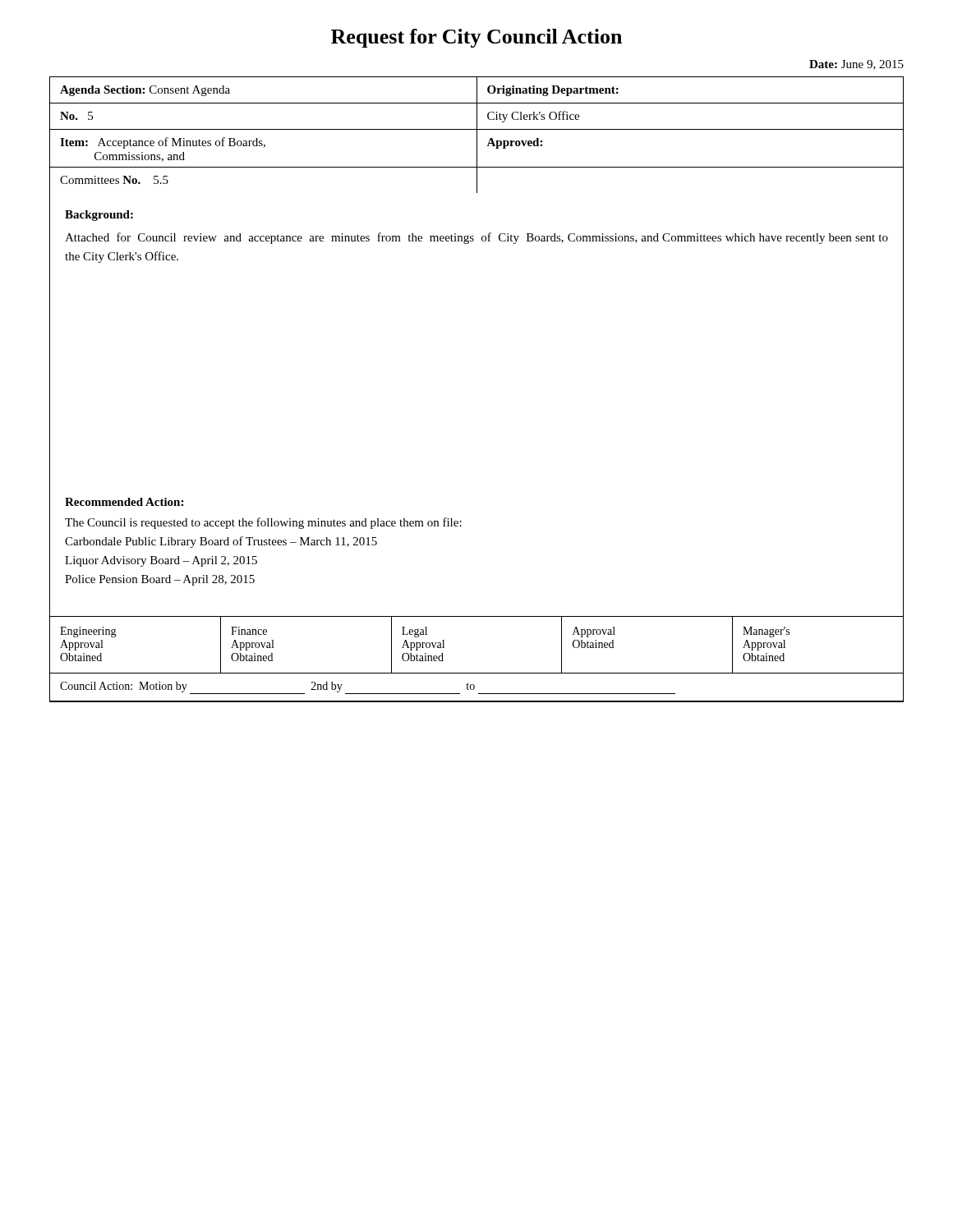Where does it say "Request for City Council Action"?
This screenshot has height=1232, width=953.
pos(476,37)
